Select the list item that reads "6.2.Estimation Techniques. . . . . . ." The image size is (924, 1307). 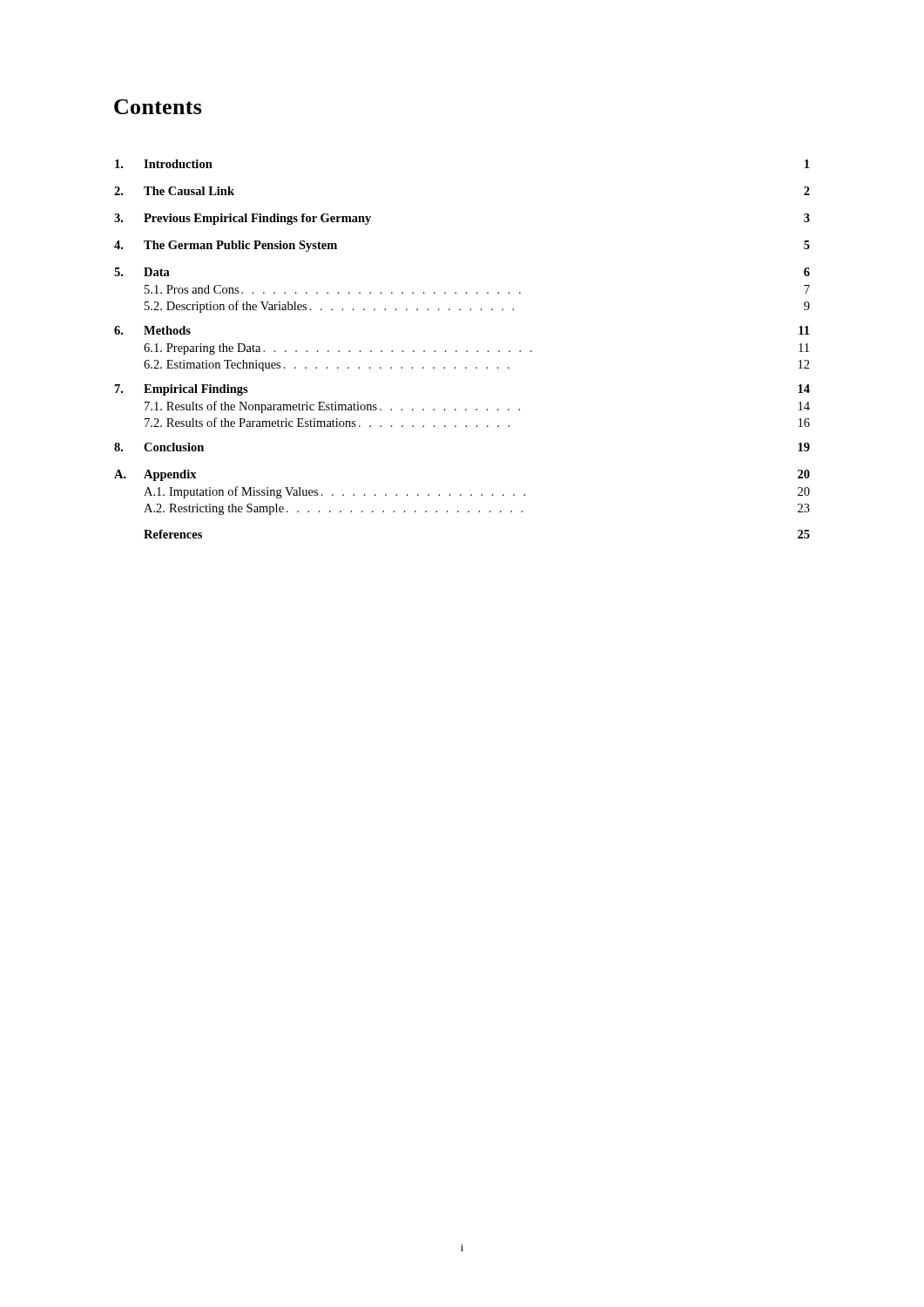[462, 365]
